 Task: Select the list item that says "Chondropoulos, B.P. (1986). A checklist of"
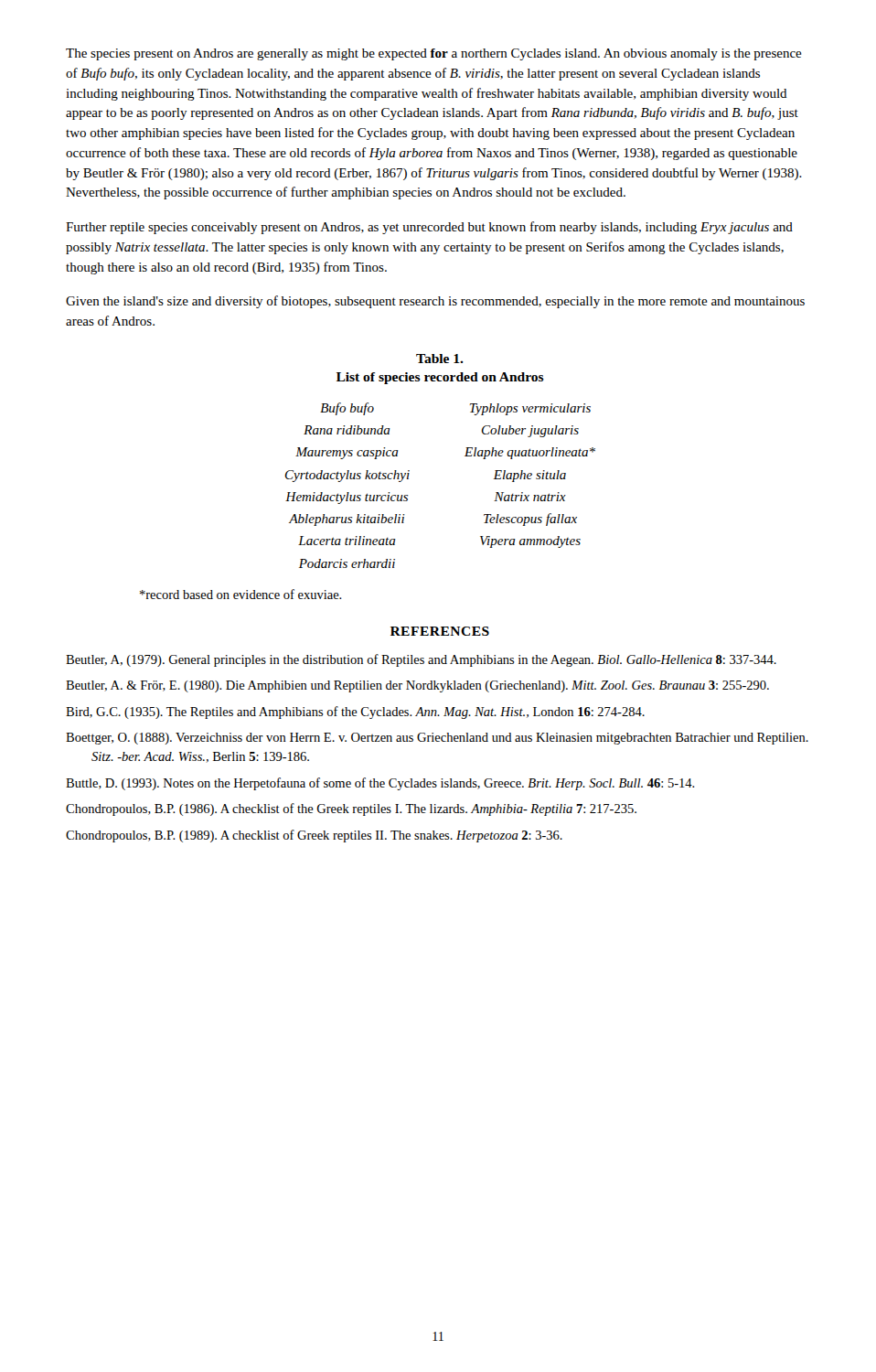click(351, 809)
